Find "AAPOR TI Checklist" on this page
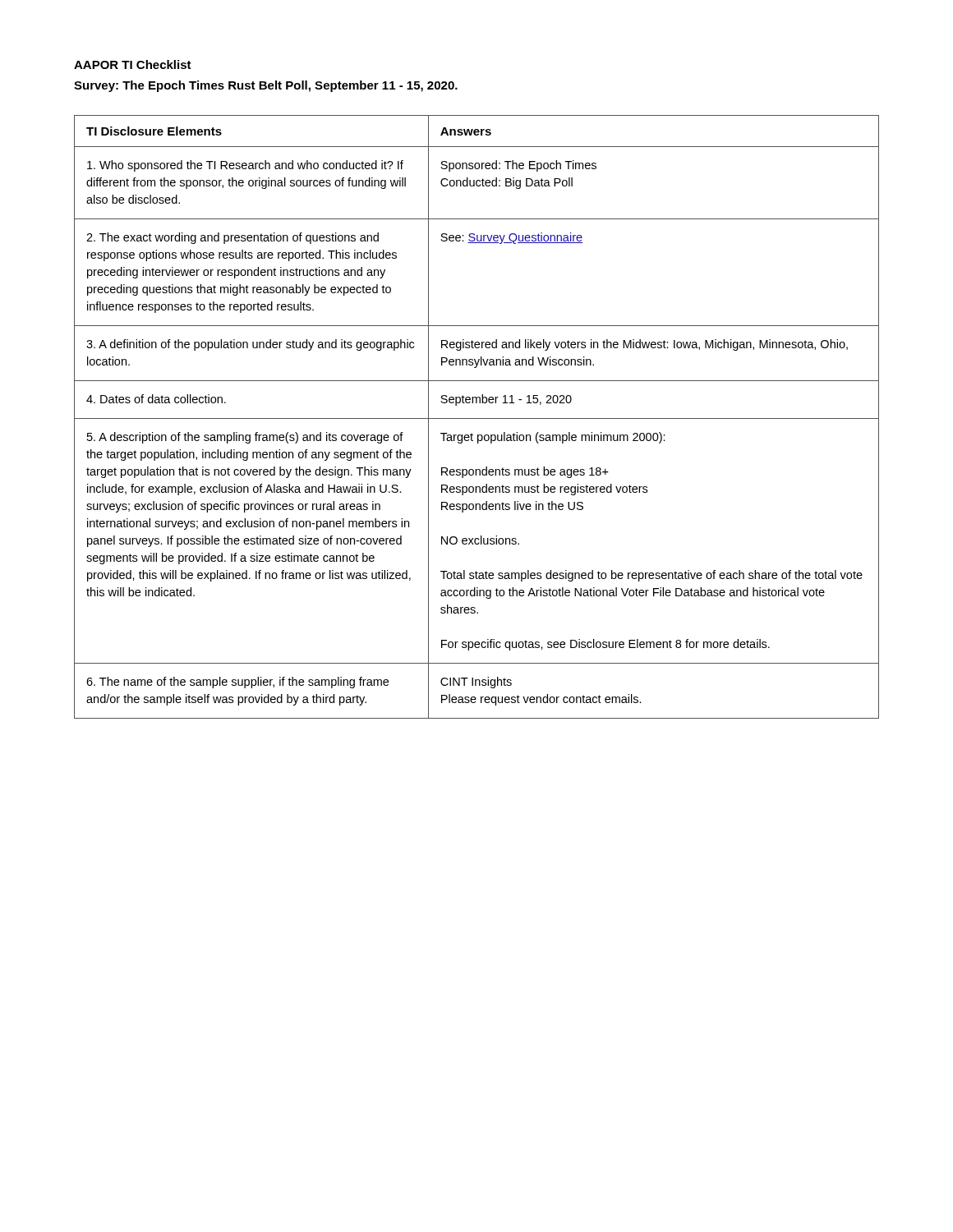 point(133,64)
